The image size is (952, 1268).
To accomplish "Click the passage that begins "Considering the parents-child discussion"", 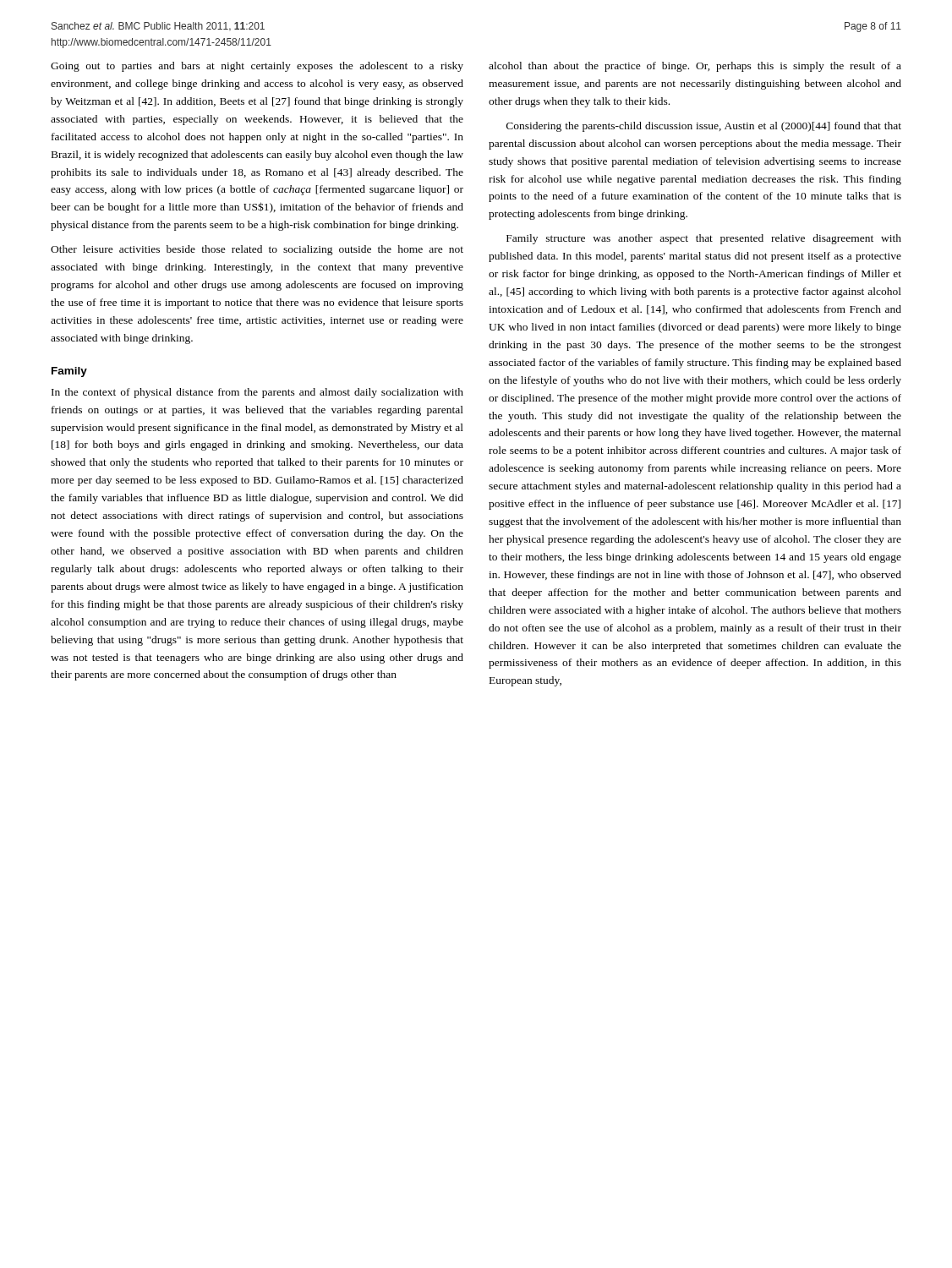I will (x=695, y=170).
